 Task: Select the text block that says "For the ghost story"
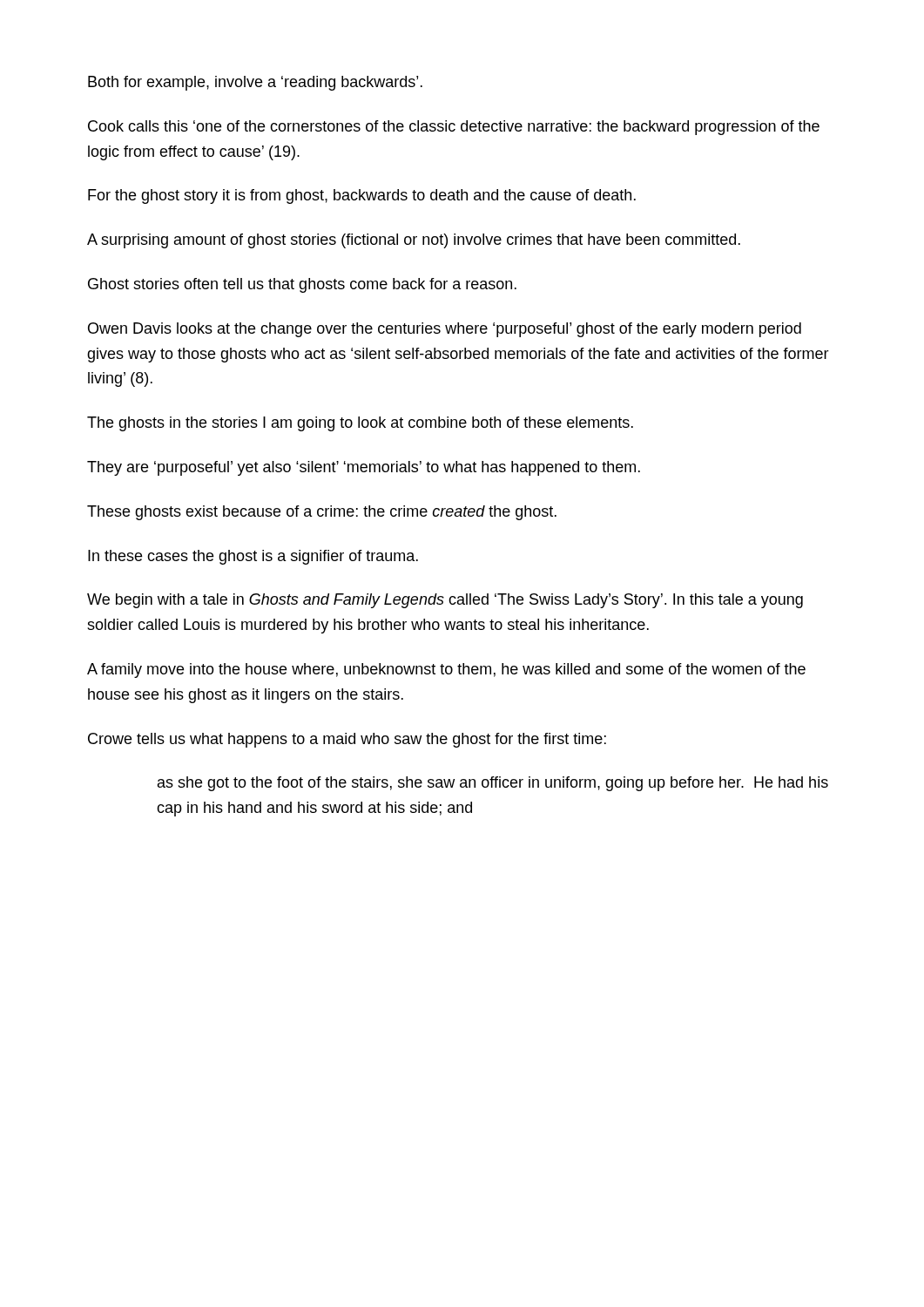[x=362, y=196]
